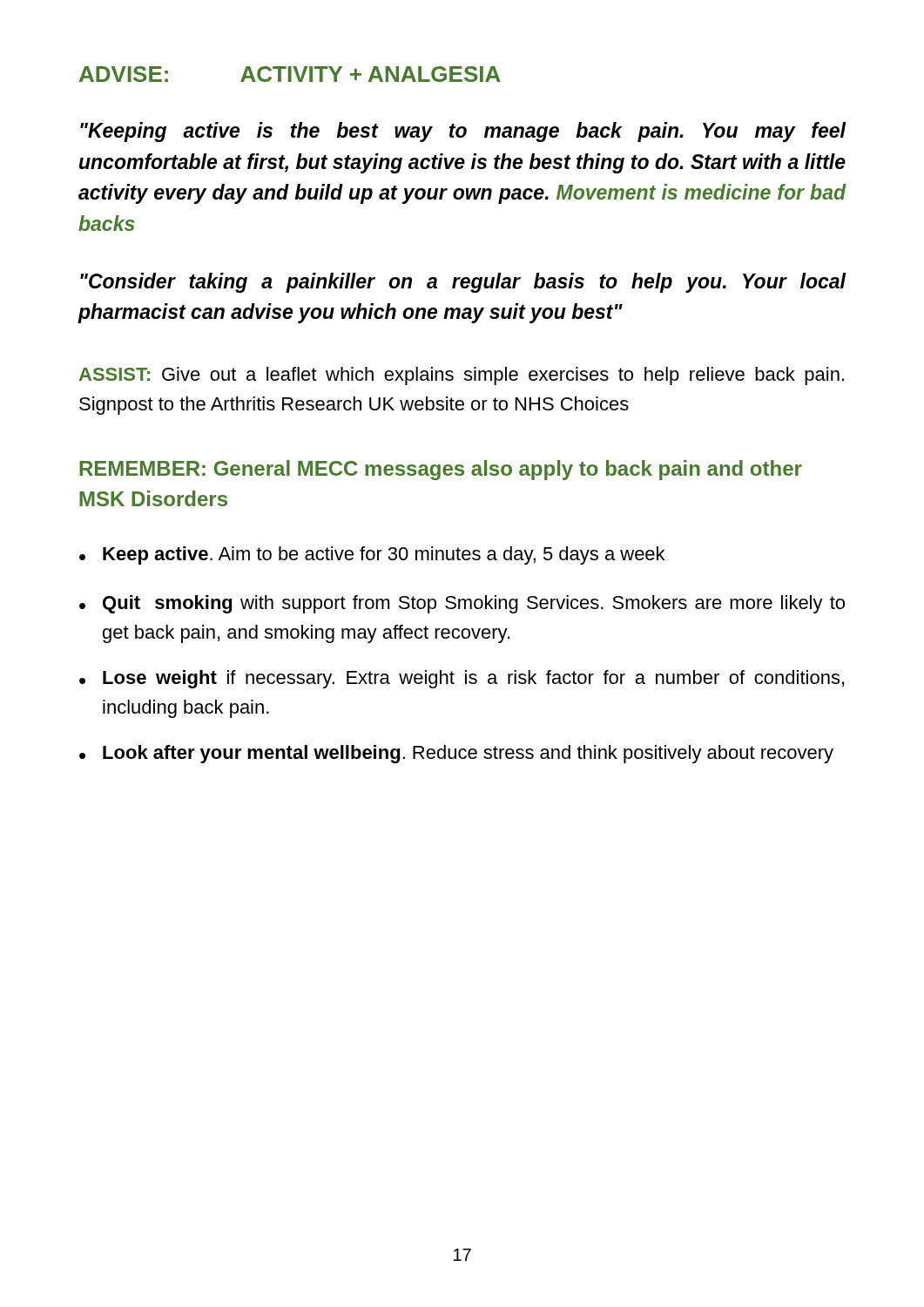Find the block on this page that starts "ASSIST: Give out a leaflet which explains"
924x1307 pixels.
point(462,389)
